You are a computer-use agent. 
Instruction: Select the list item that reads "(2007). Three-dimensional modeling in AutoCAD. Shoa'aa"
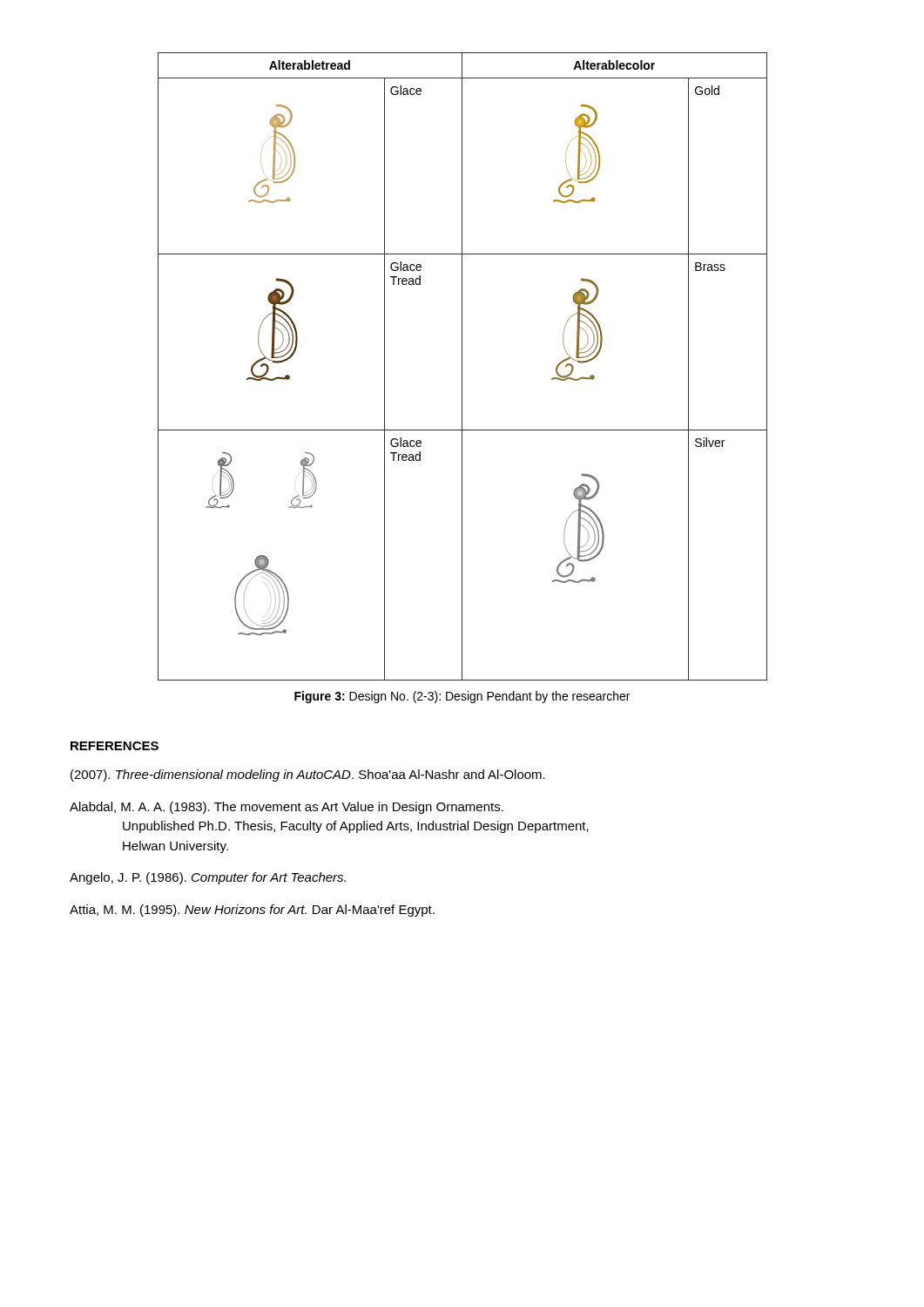coord(308,774)
